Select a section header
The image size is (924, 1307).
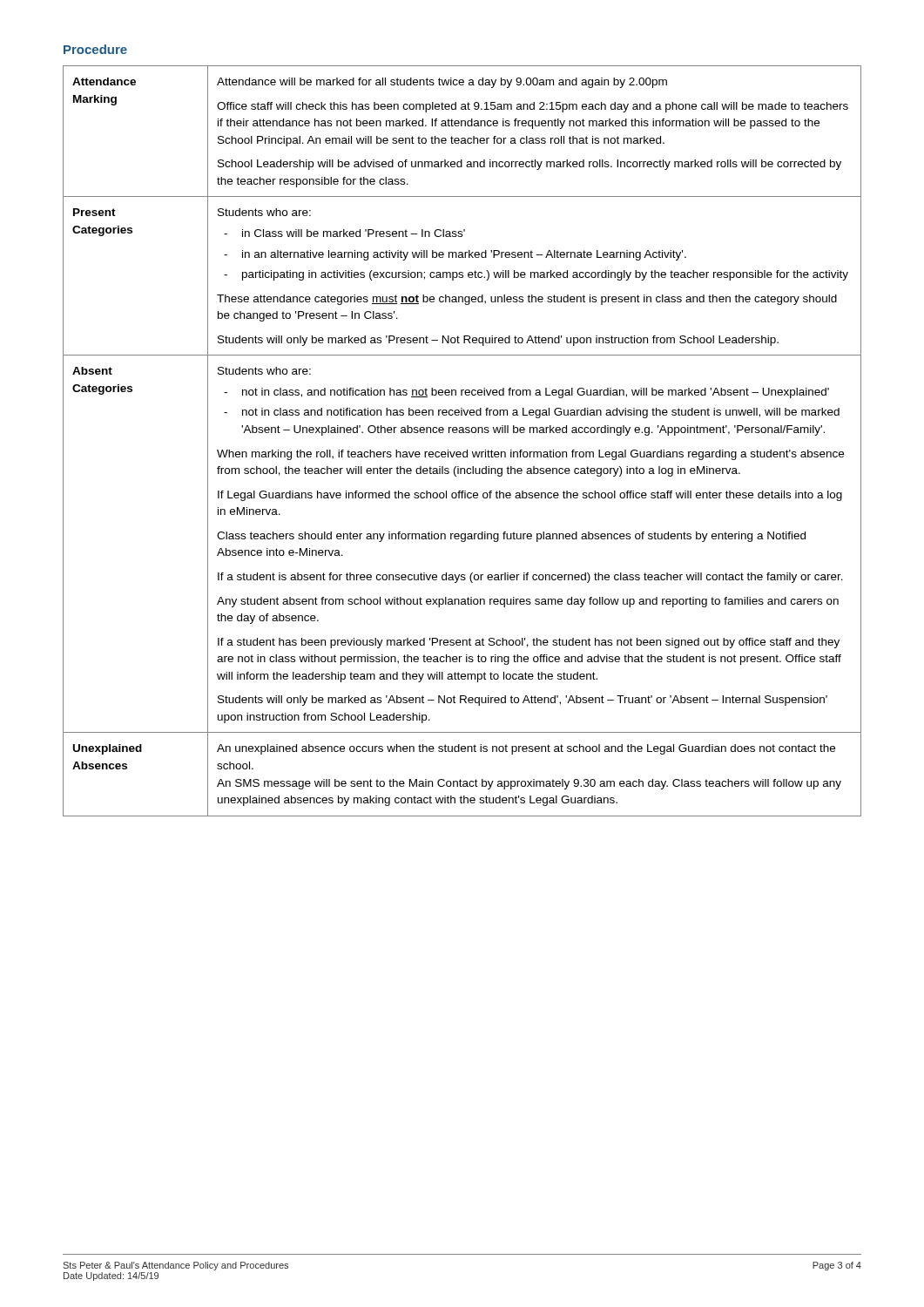[x=95, y=49]
